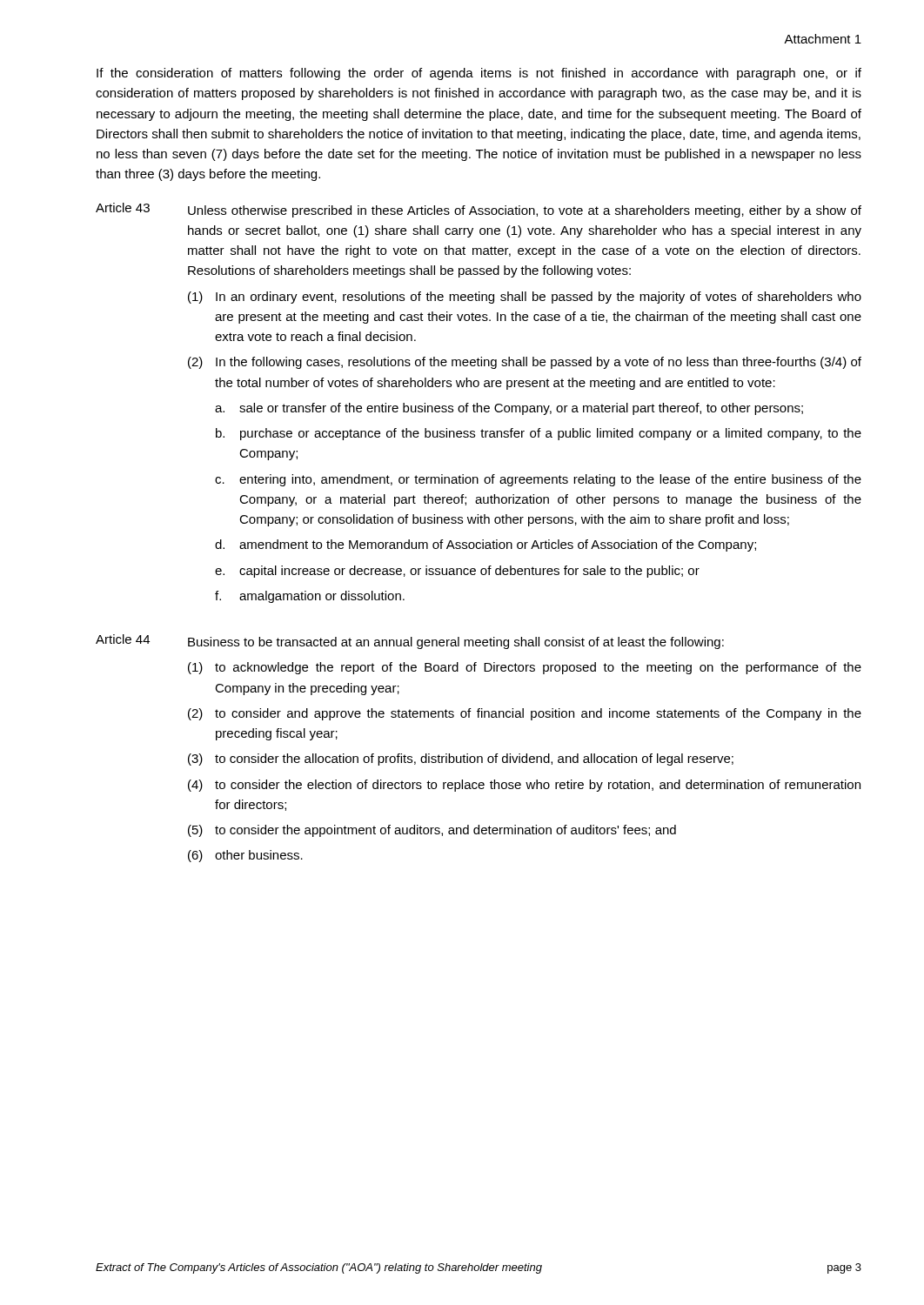The height and width of the screenshot is (1305, 924).
Task: Find "(6) other business." on this page
Action: pyautogui.click(x=245, y=856)
